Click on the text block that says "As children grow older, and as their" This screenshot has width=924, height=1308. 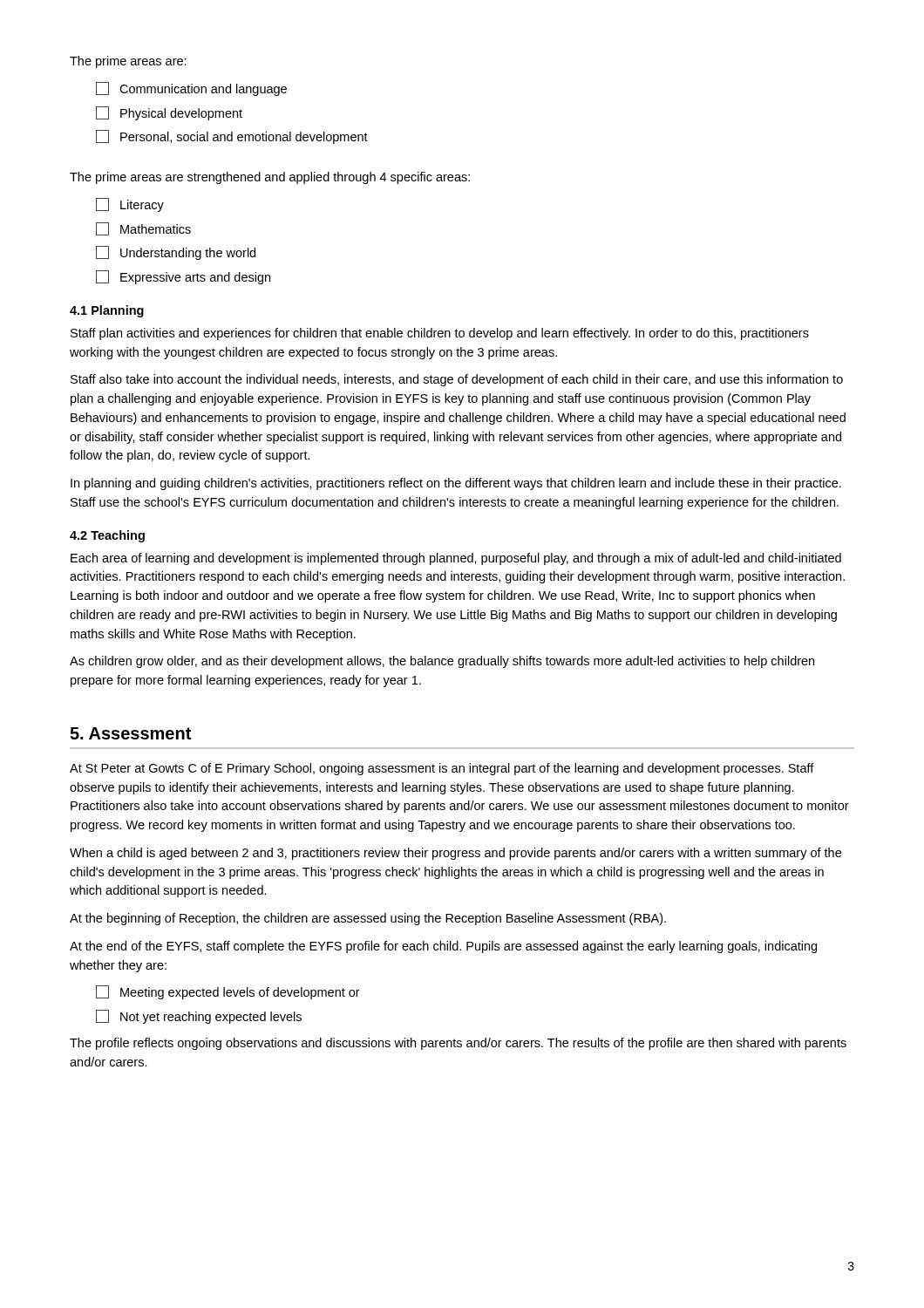(x=442, y=671)
